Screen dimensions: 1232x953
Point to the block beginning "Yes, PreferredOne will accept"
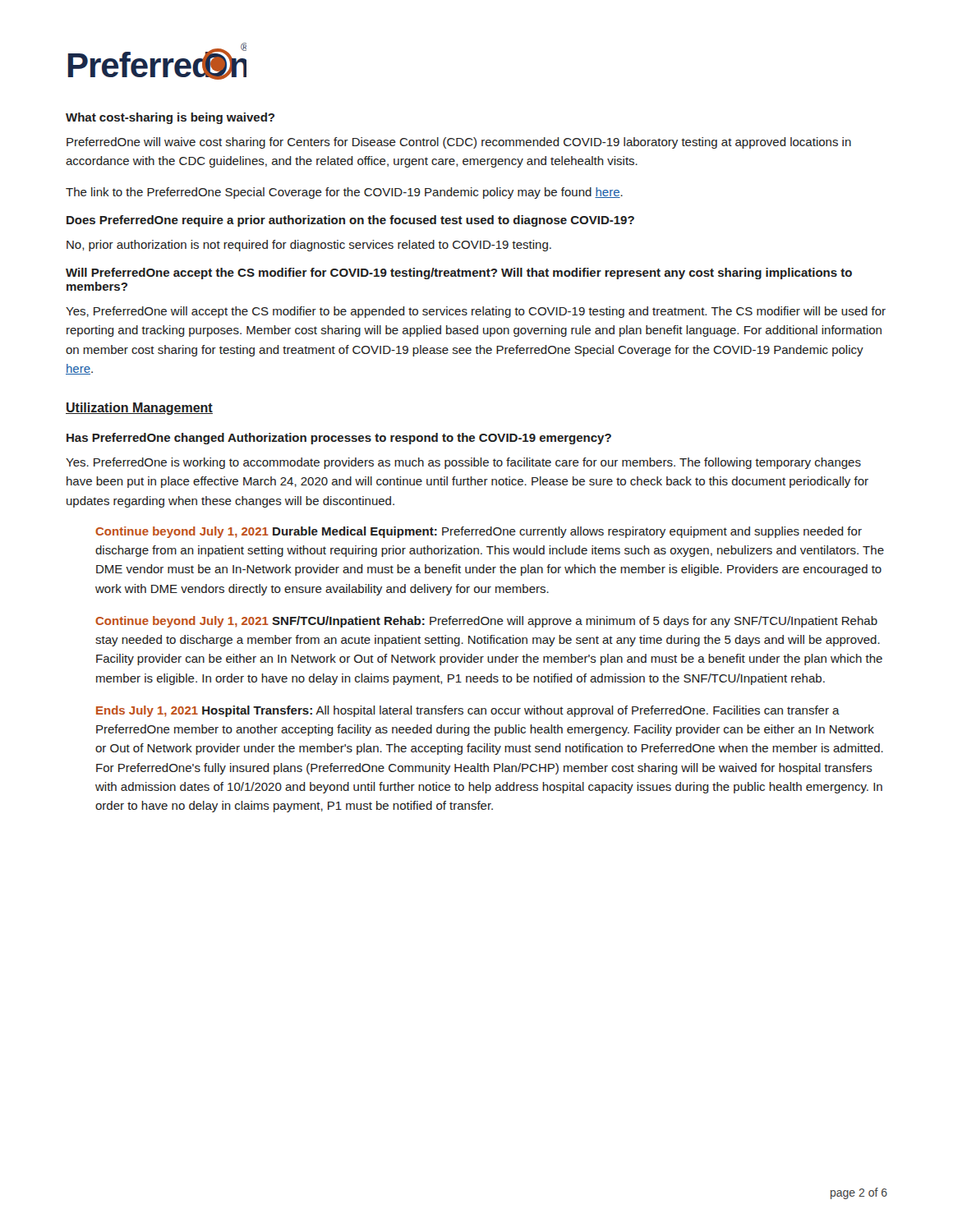(476, 340)
